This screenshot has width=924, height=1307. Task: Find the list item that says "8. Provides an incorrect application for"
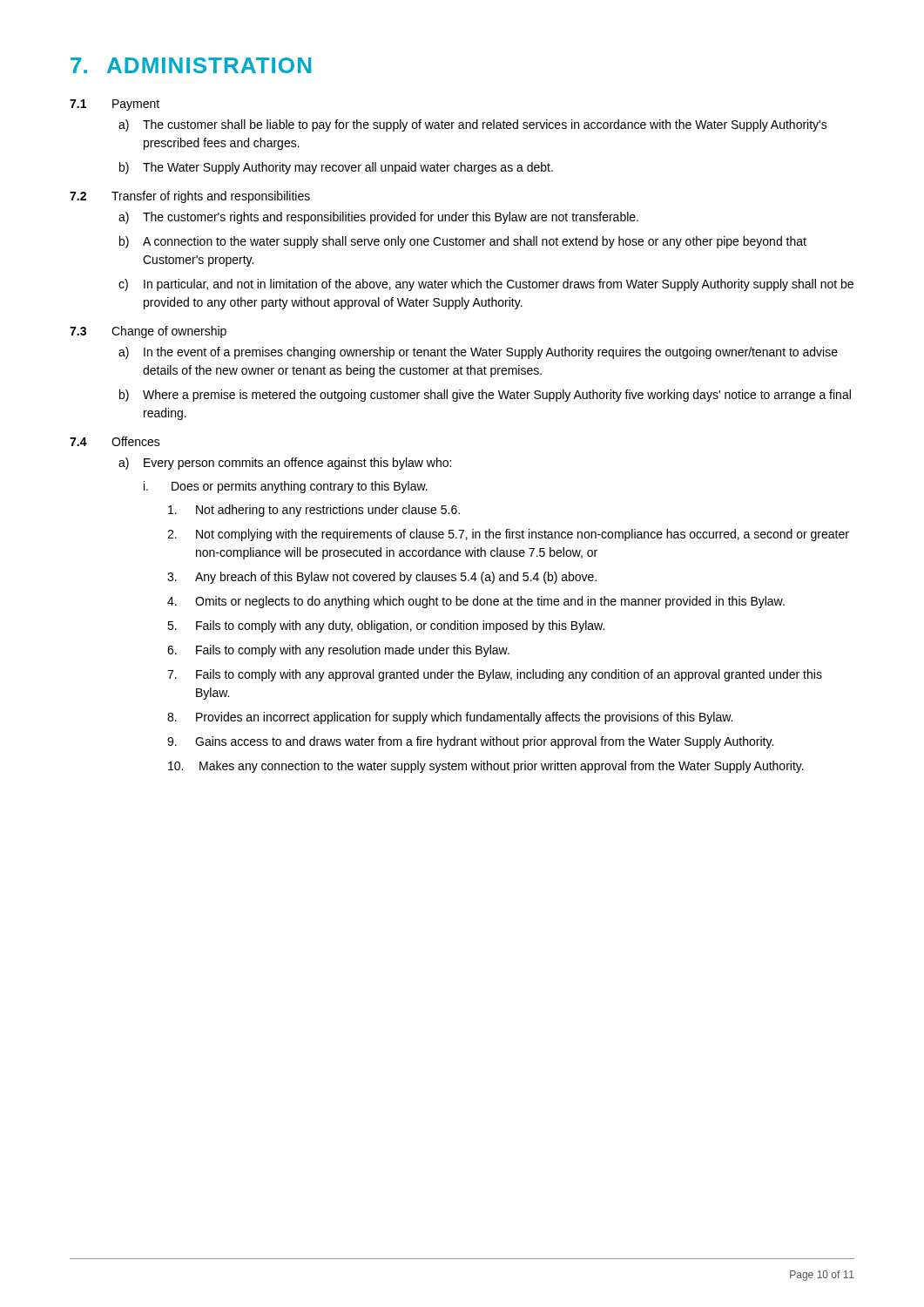(450, 718)
